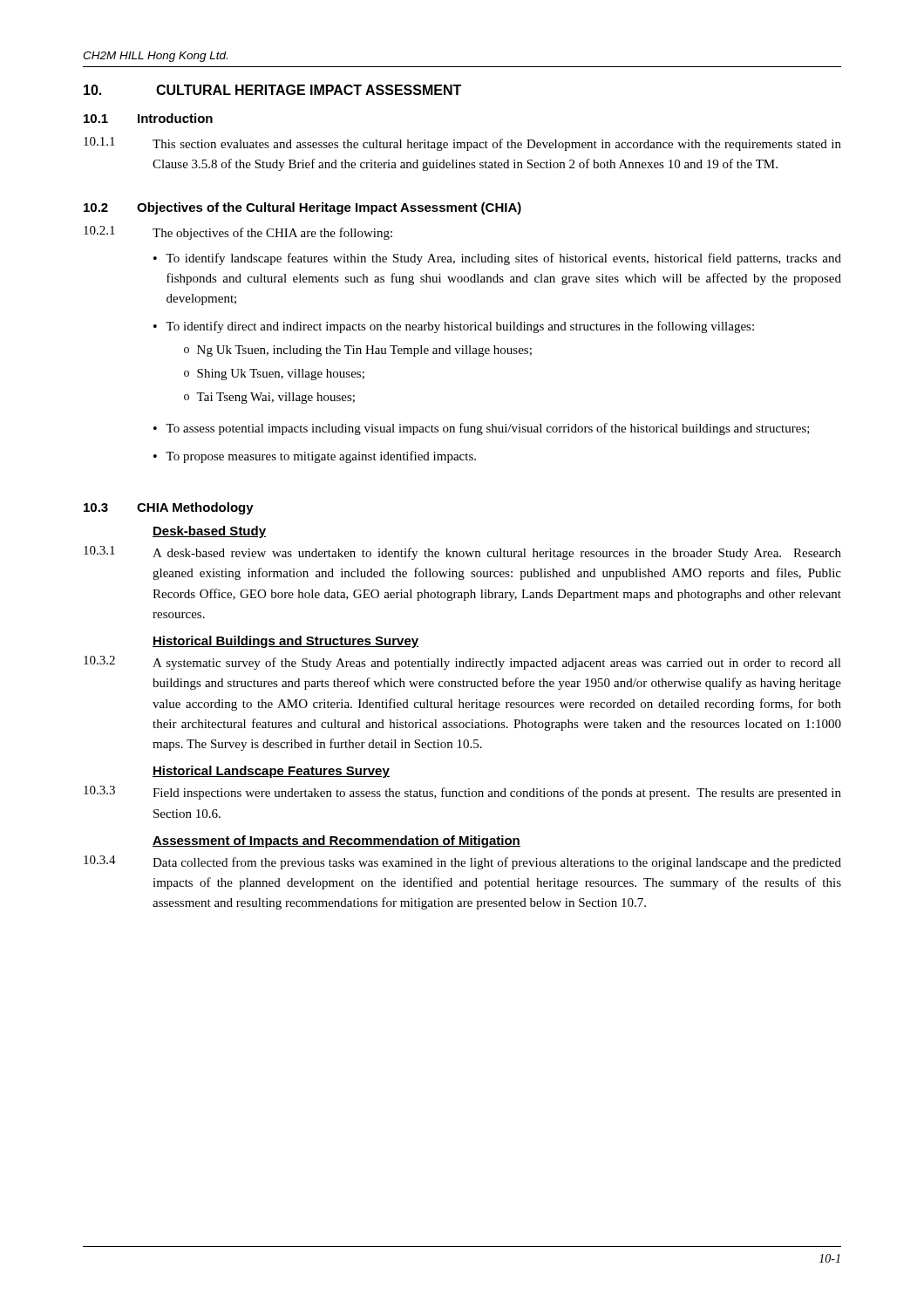
Task: Point to the section header beginning "10.2 Objectives of the Cultural"
Action: 462,207
